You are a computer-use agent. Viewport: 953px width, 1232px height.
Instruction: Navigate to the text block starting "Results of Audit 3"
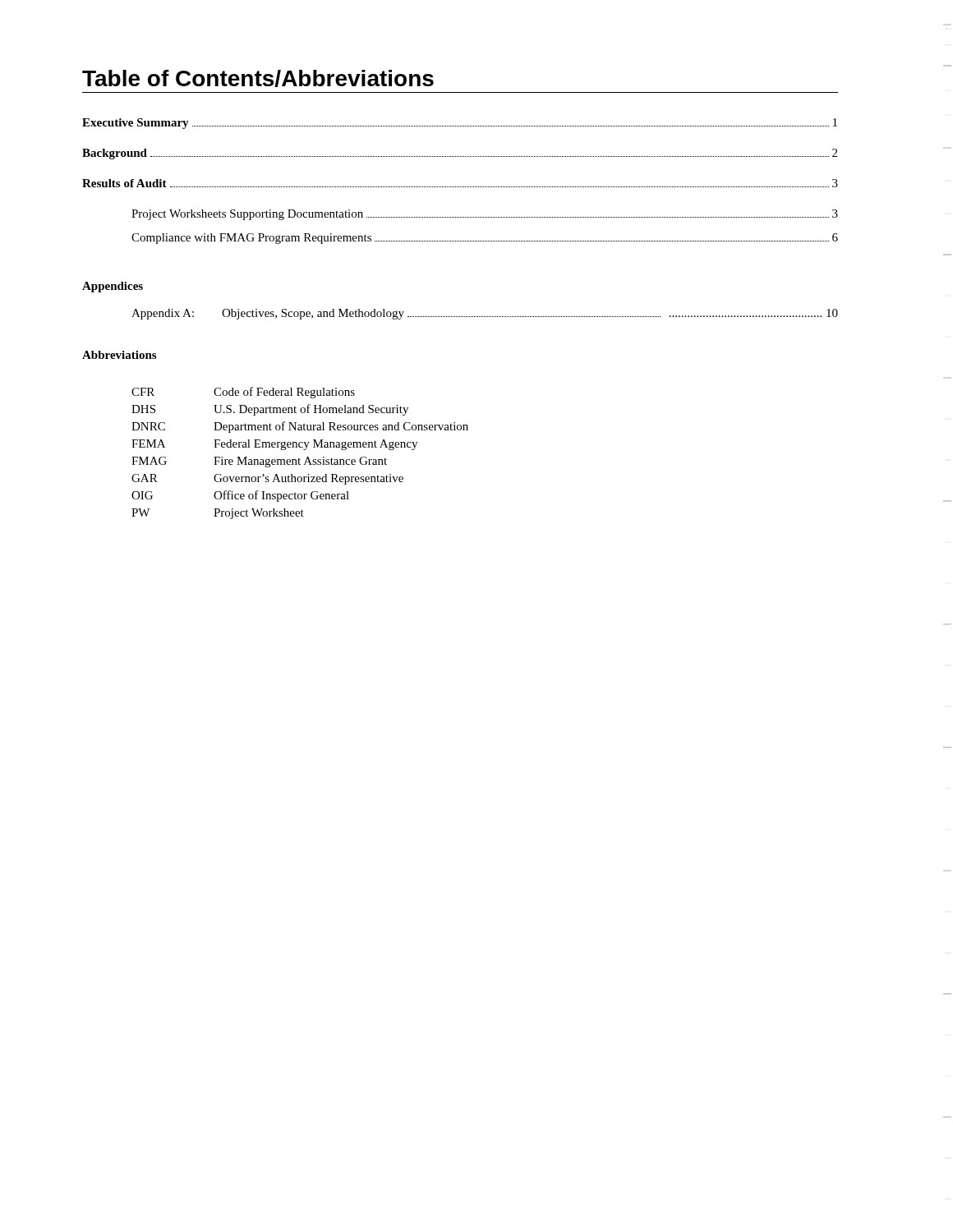coord(460,184)
